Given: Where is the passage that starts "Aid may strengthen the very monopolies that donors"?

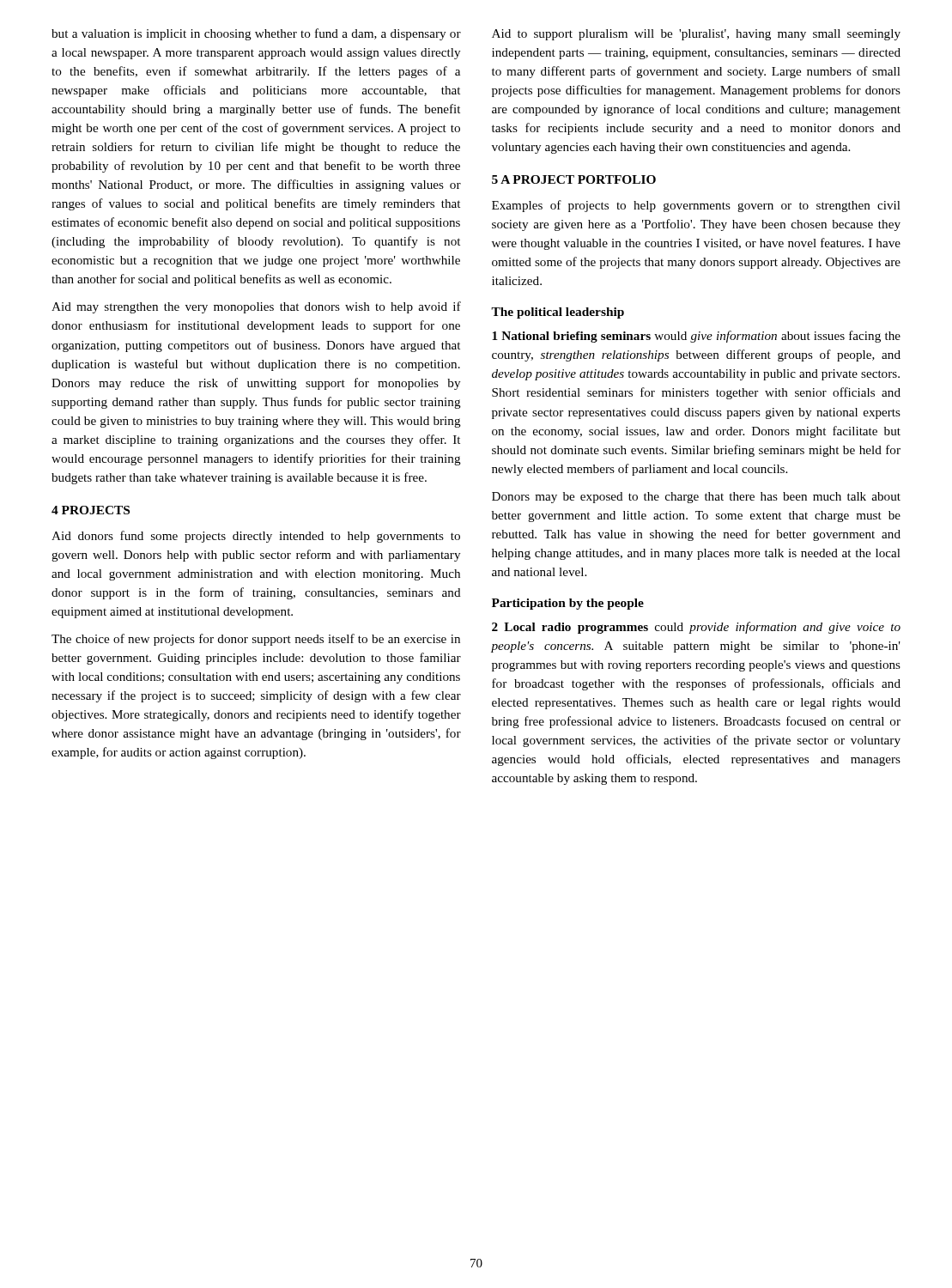Looking at the screenshot, I should [x=256, y=392].
